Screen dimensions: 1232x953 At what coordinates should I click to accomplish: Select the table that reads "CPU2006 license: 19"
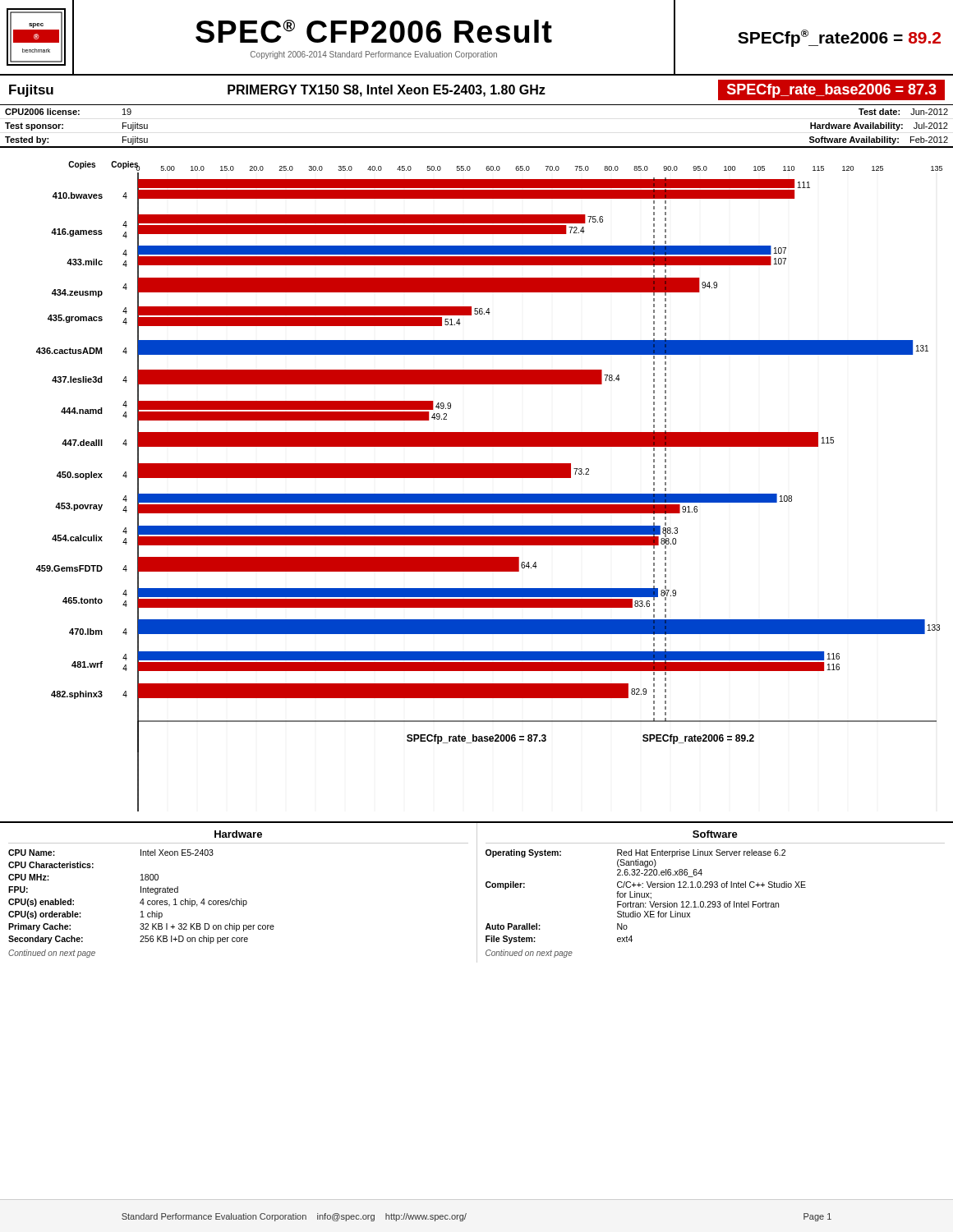[476, 126]
